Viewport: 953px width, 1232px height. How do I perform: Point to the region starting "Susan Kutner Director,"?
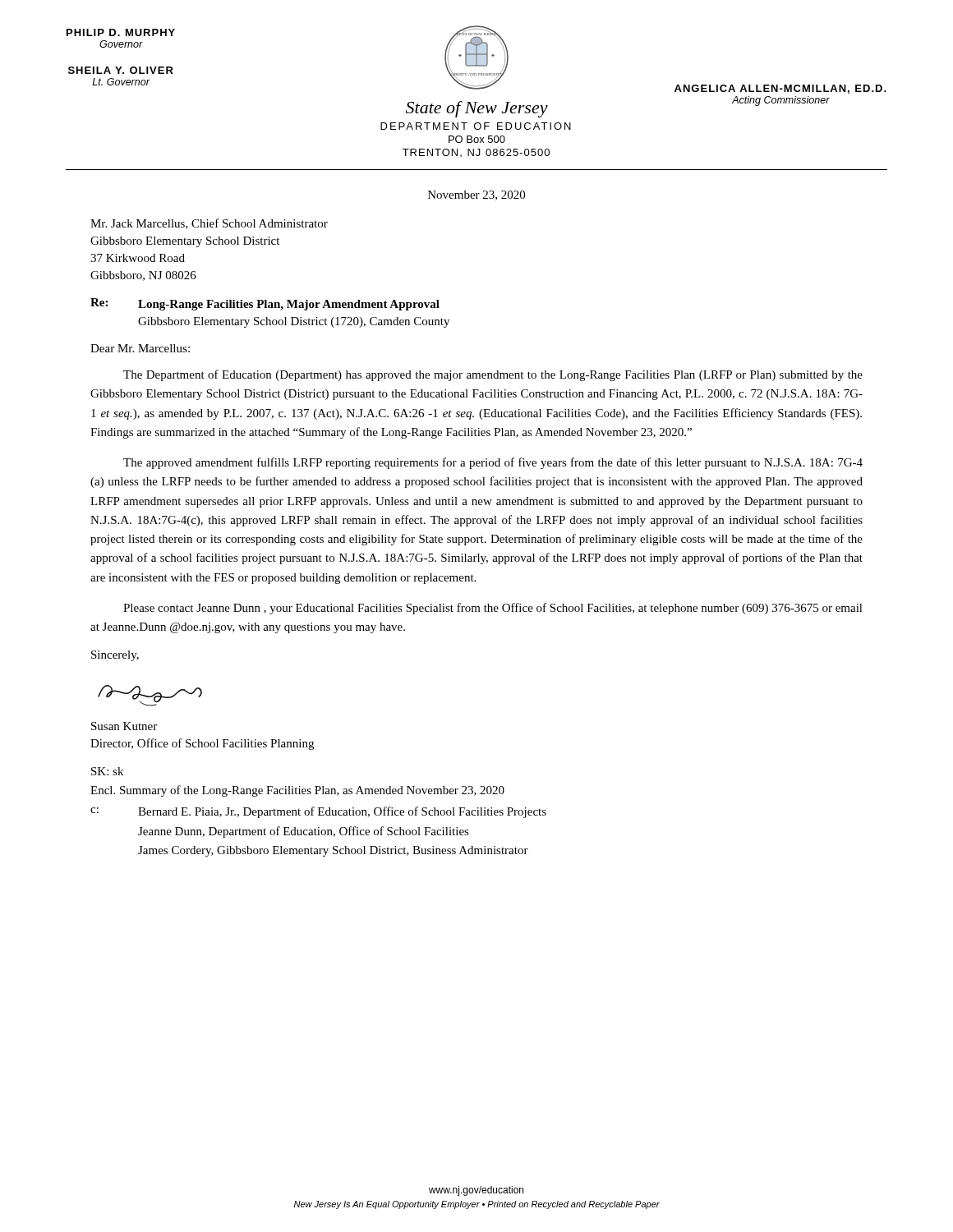[124, 726]
